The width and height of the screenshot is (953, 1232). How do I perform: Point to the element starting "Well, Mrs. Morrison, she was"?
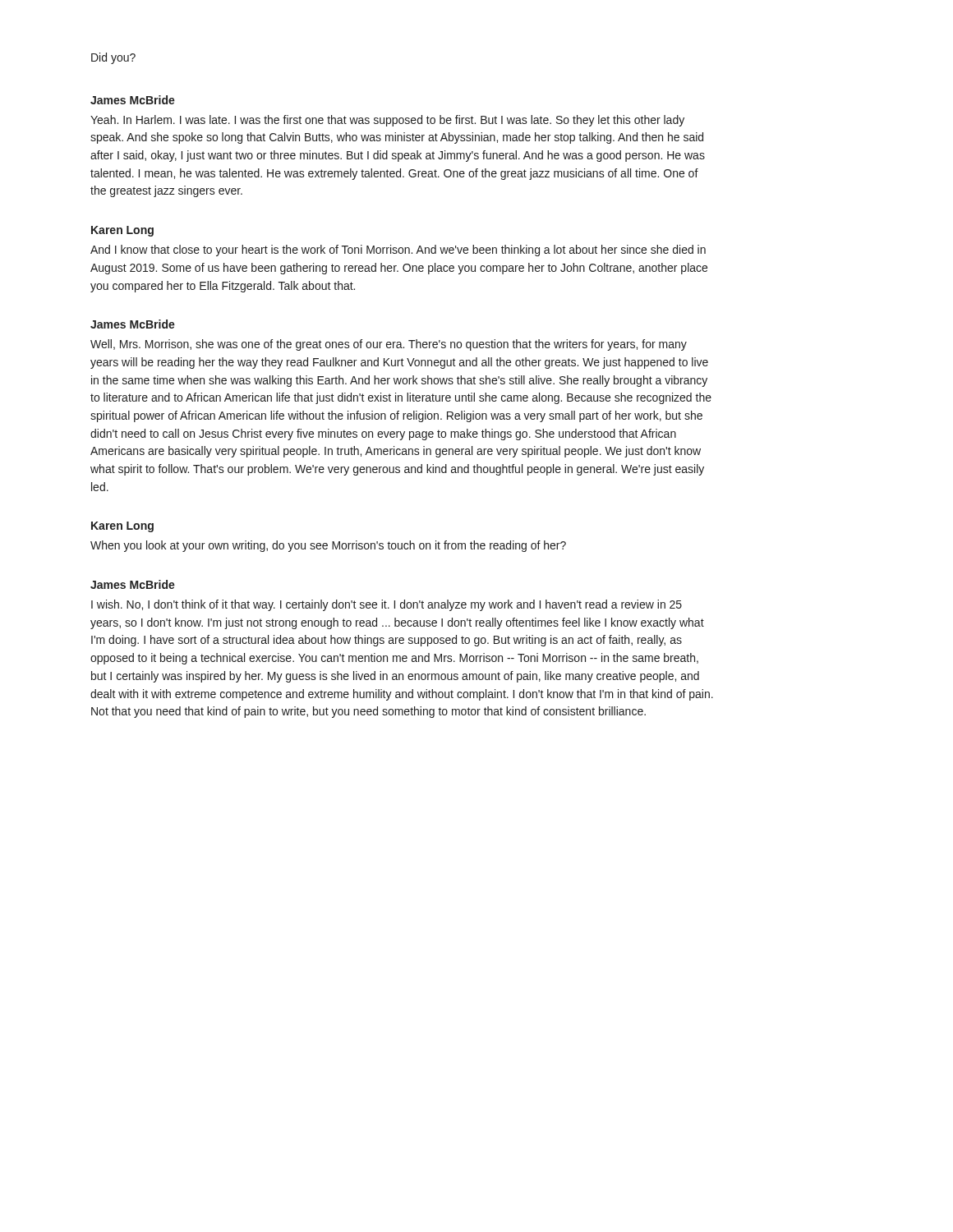[x=401, y=416]
